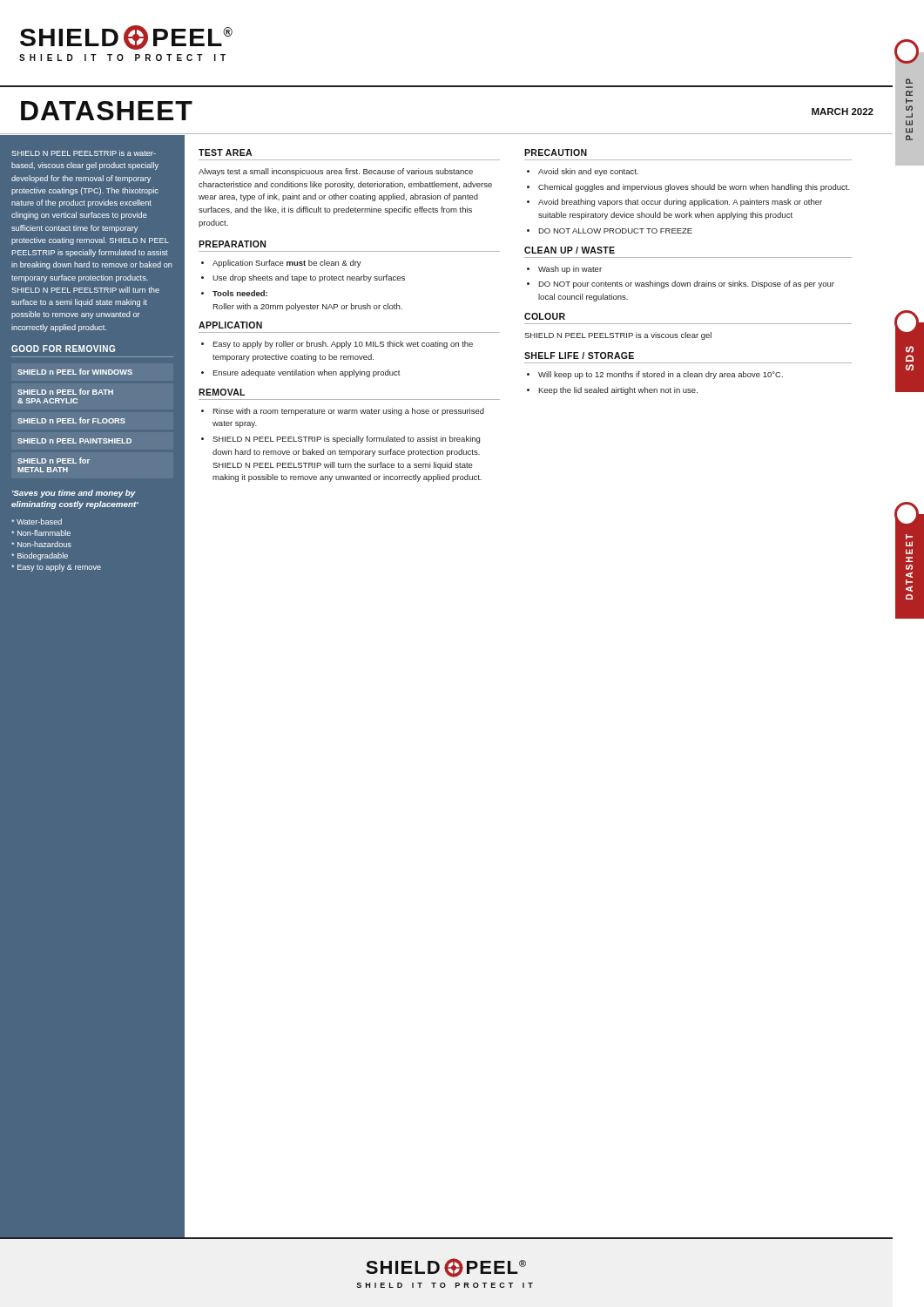Select the text block starting "TEST AREA"
This screenshot has height=1307, width=924.
[x=226, y=153]
